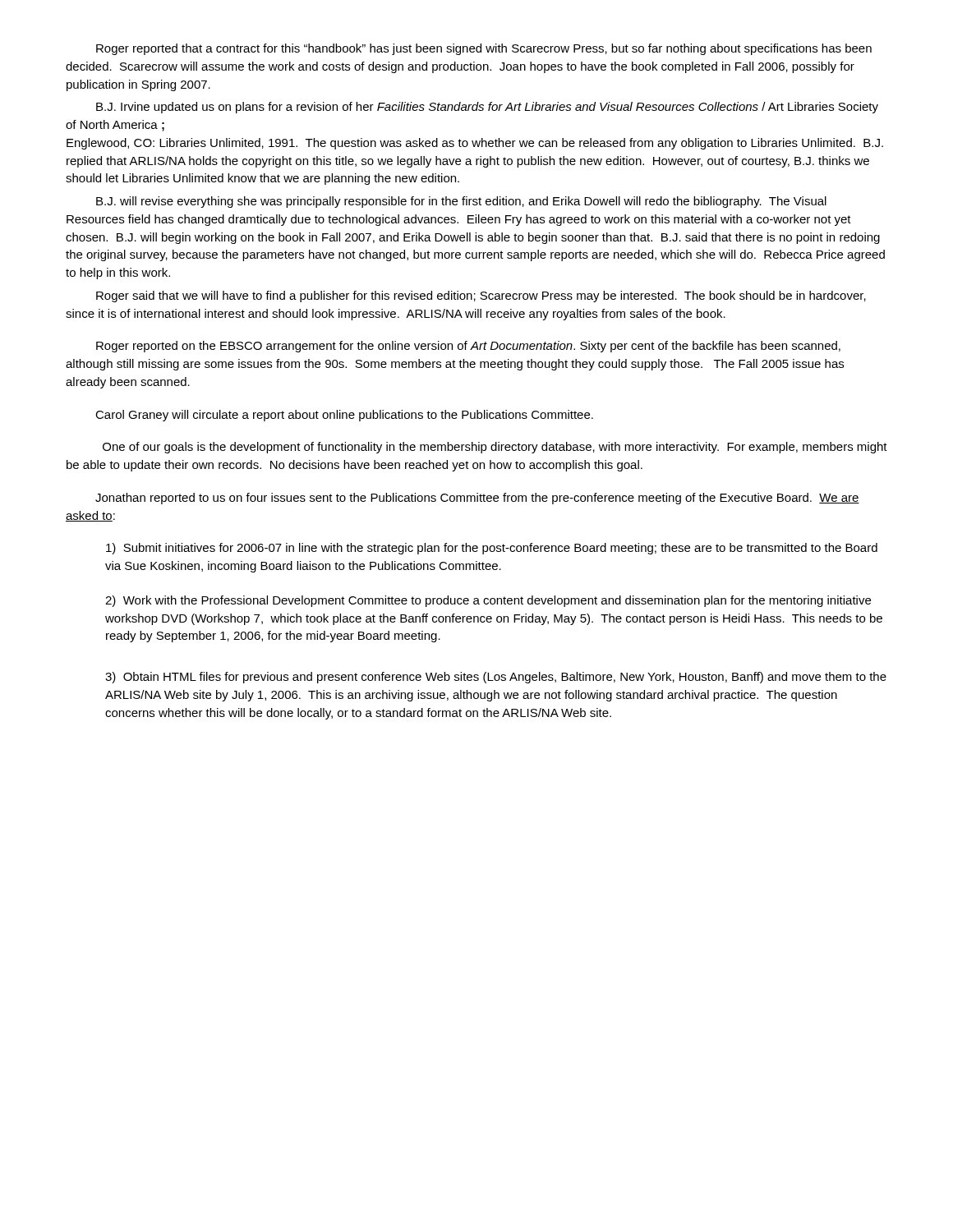Select the block starting "B.J. will revise everything she"

(476, 237)
